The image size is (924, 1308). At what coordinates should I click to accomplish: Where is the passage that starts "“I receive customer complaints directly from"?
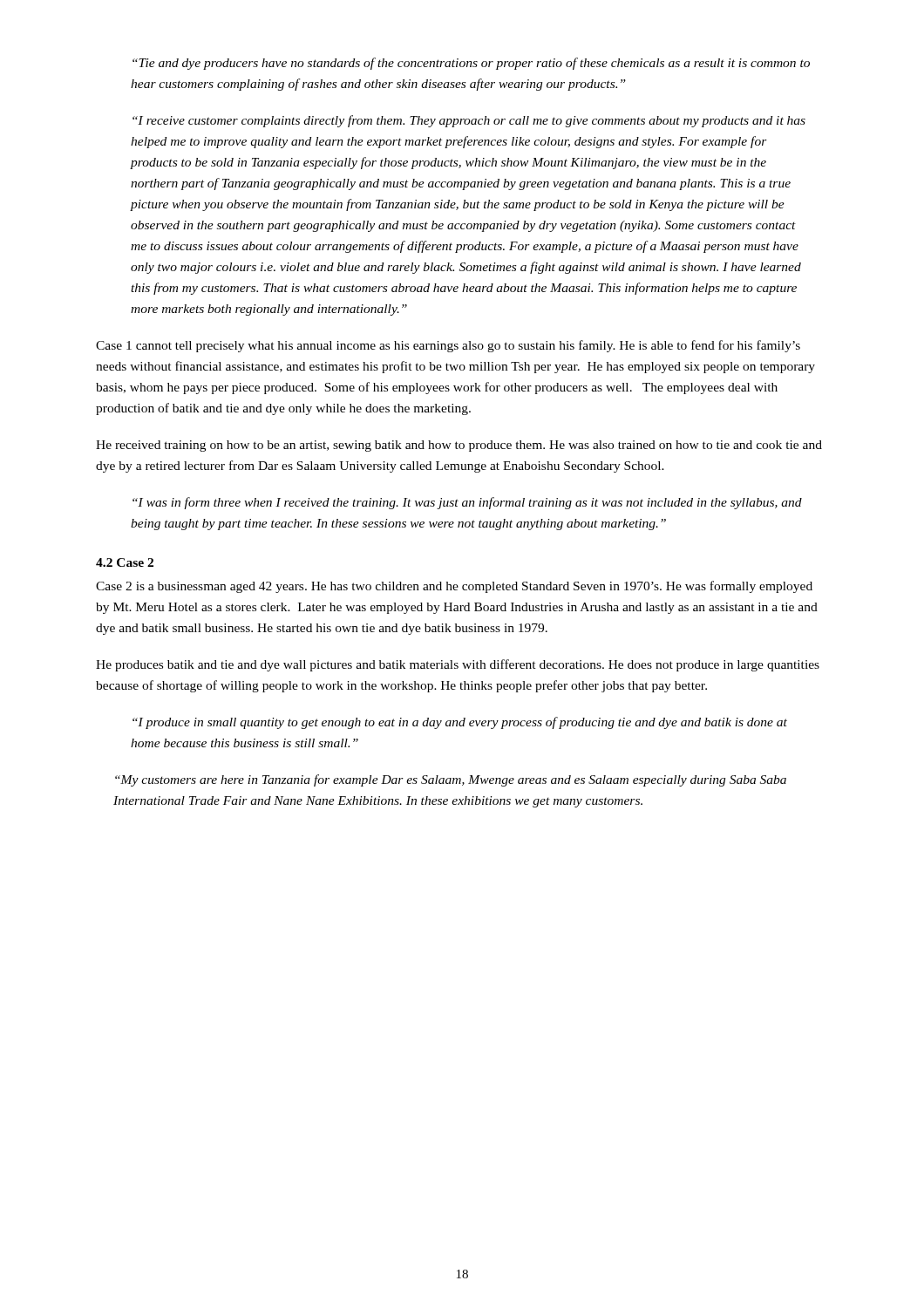pos(468,214)
